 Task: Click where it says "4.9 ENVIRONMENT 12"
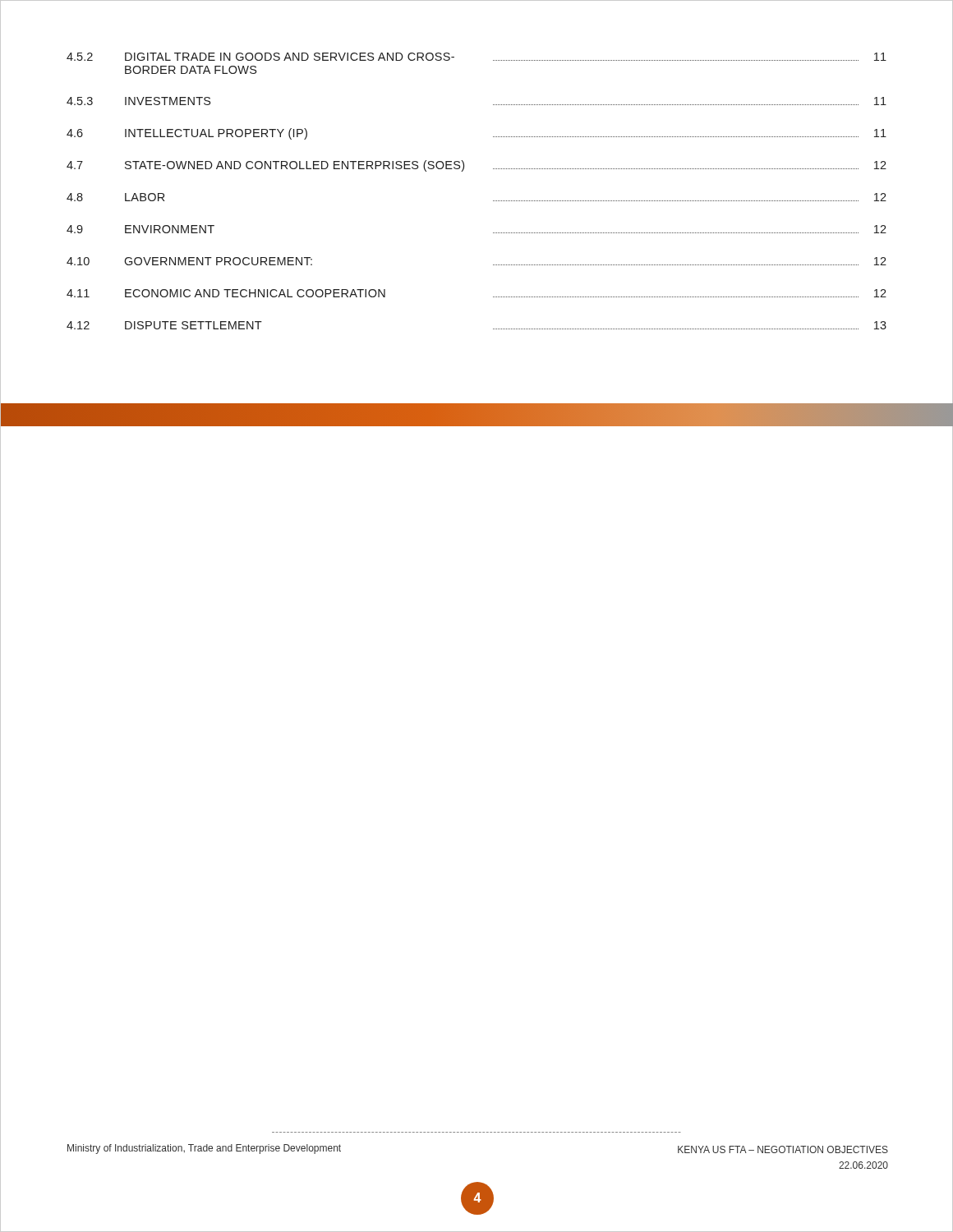click(69, 229)
